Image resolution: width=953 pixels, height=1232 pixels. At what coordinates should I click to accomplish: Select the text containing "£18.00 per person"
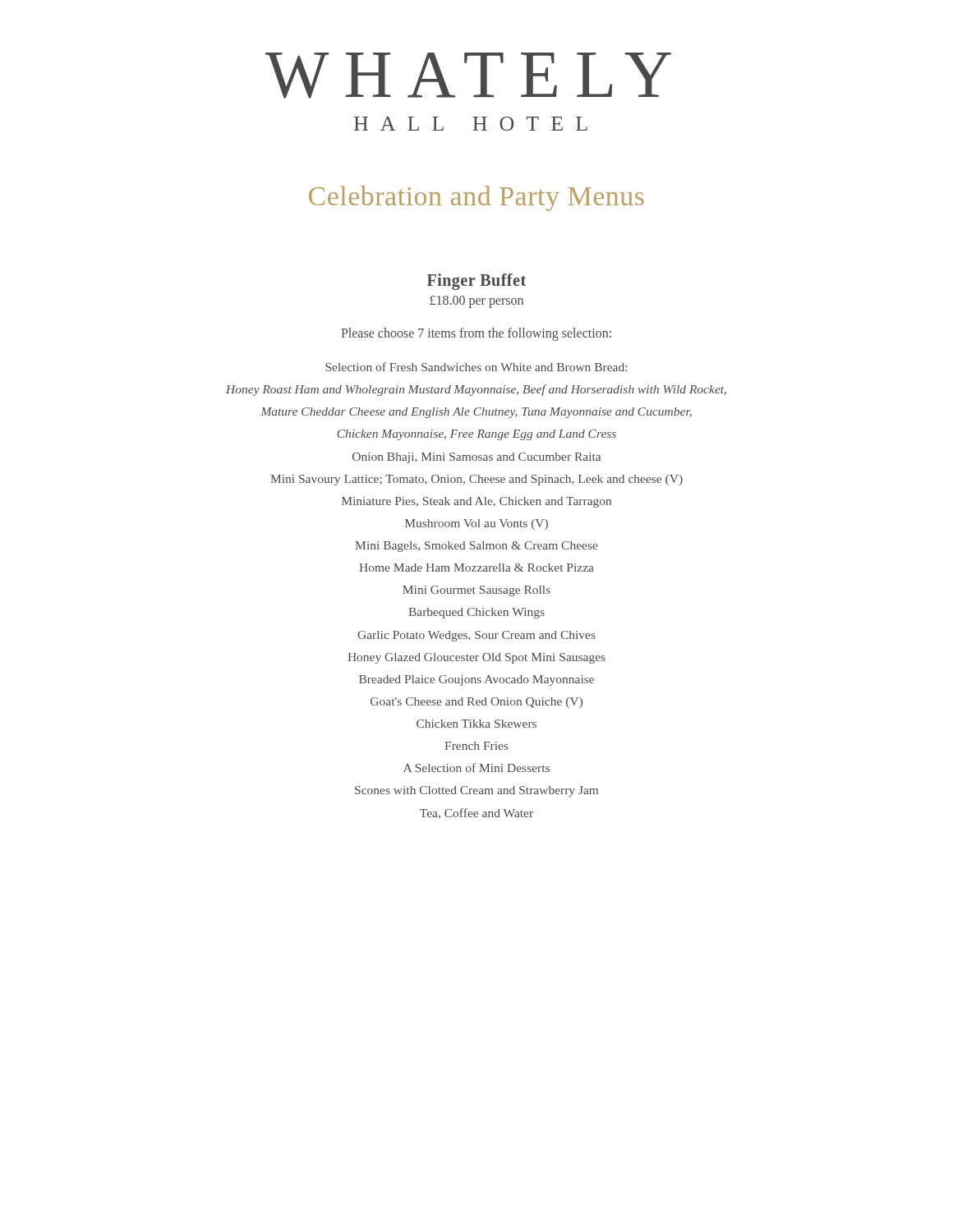click(x=476, y=300)
